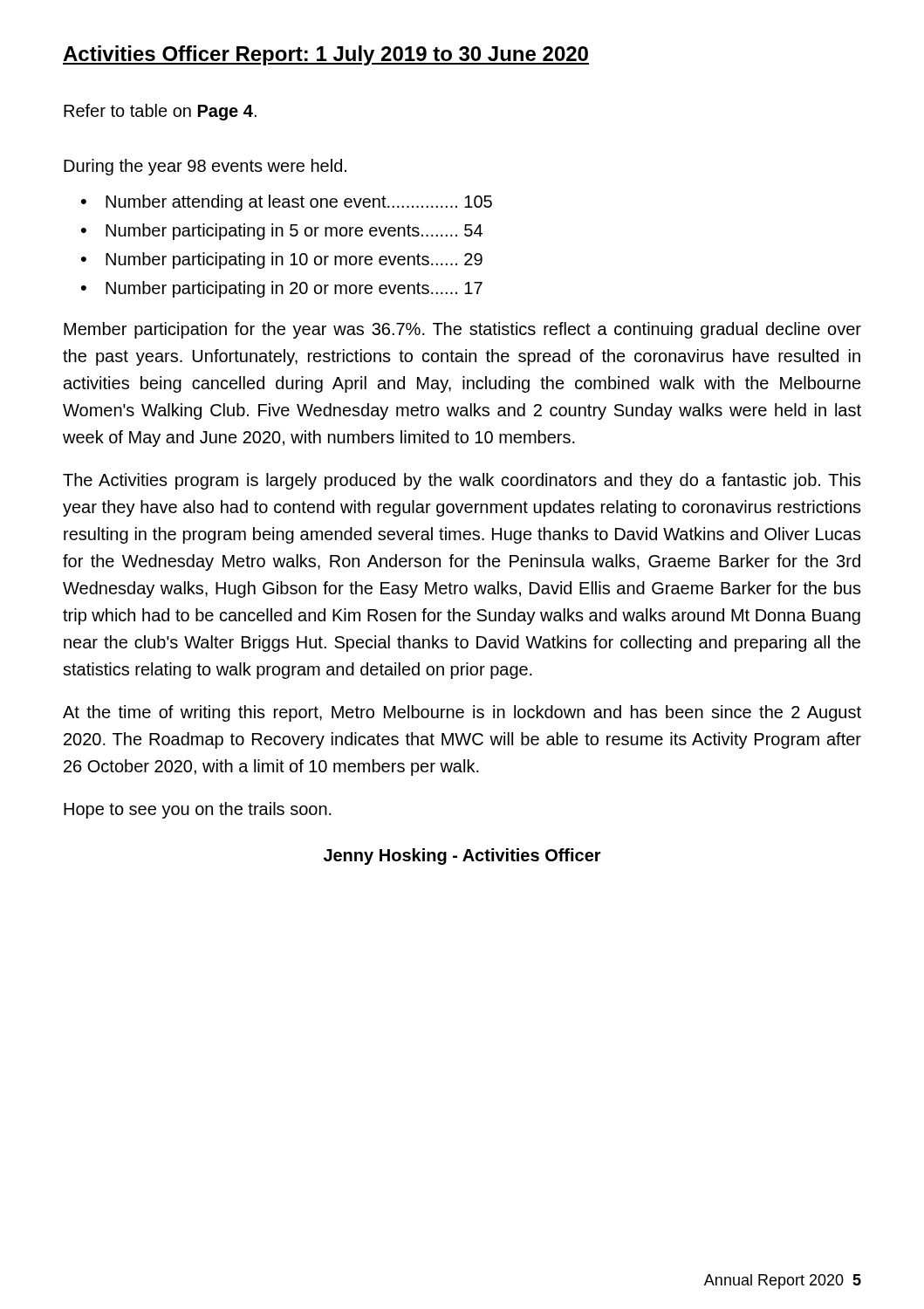Find the text block starting "• Number participating in 5 or"
924x1309 pixels.
tap(471, 231)
